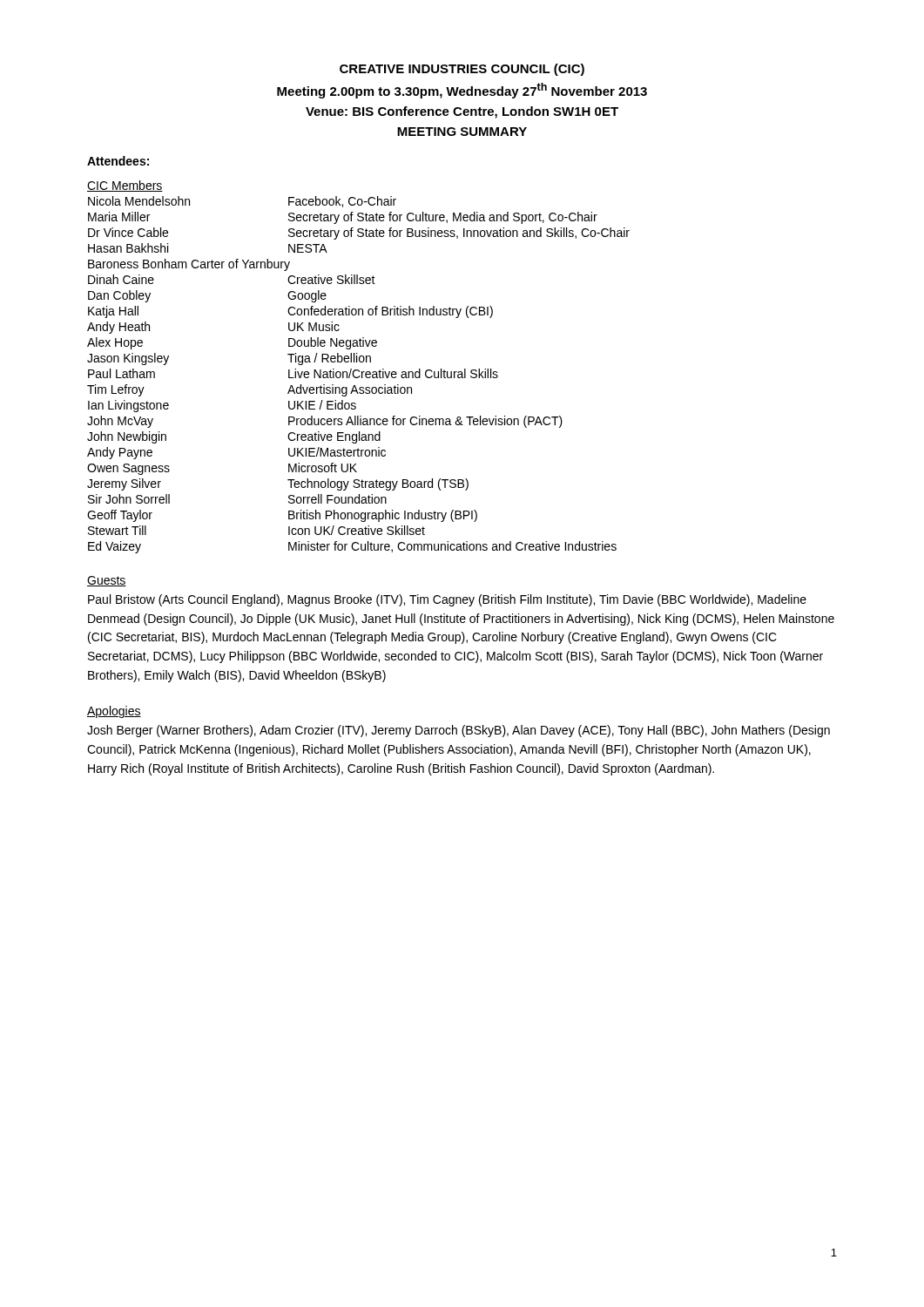Locate the text block that says "Josh Berger (Warner Brothers), Adam Crozier (ITV),"
This screenshot has height=1307, width=924.
click(x=459, y=749)
